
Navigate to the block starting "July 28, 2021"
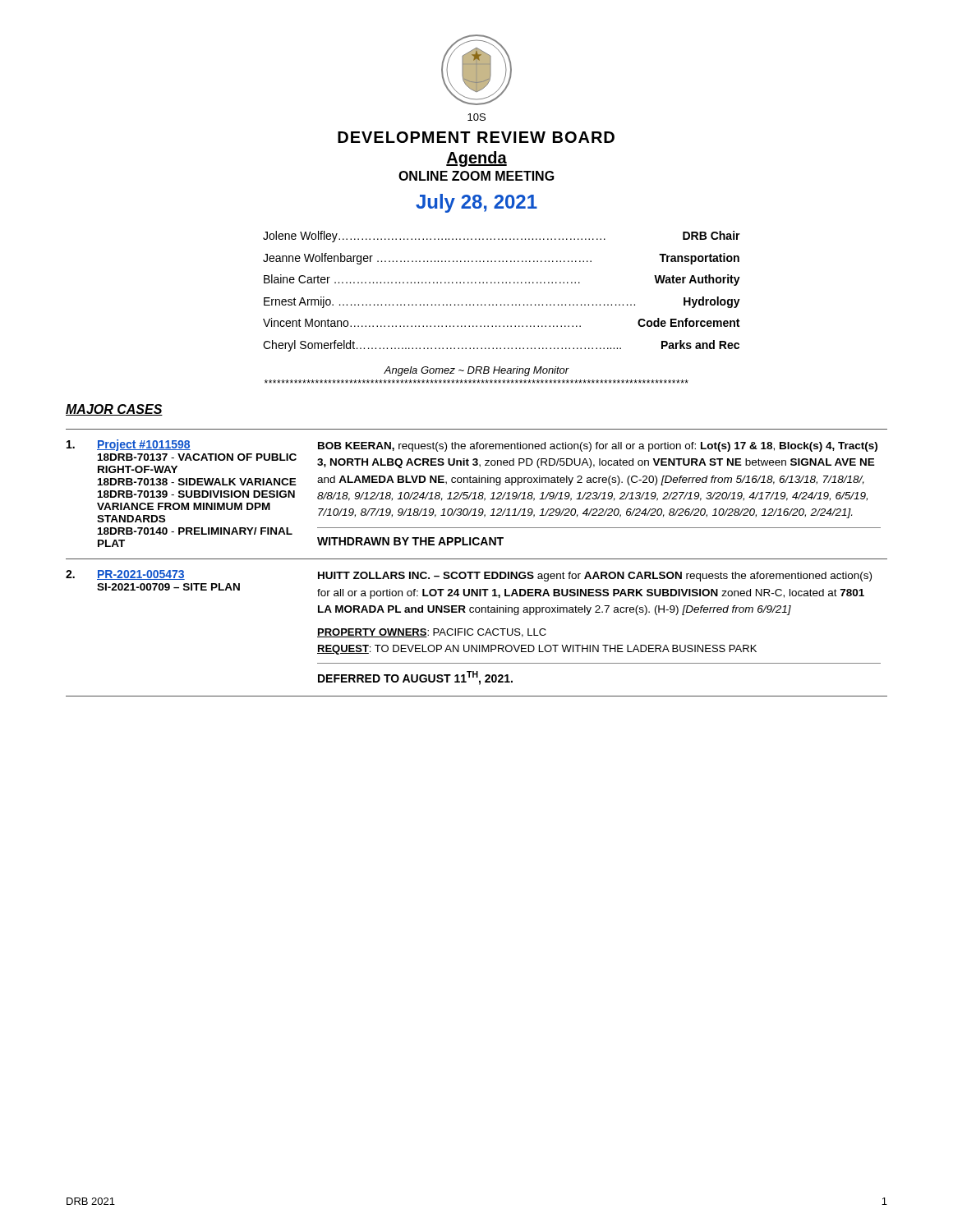[x=476, y=202]
